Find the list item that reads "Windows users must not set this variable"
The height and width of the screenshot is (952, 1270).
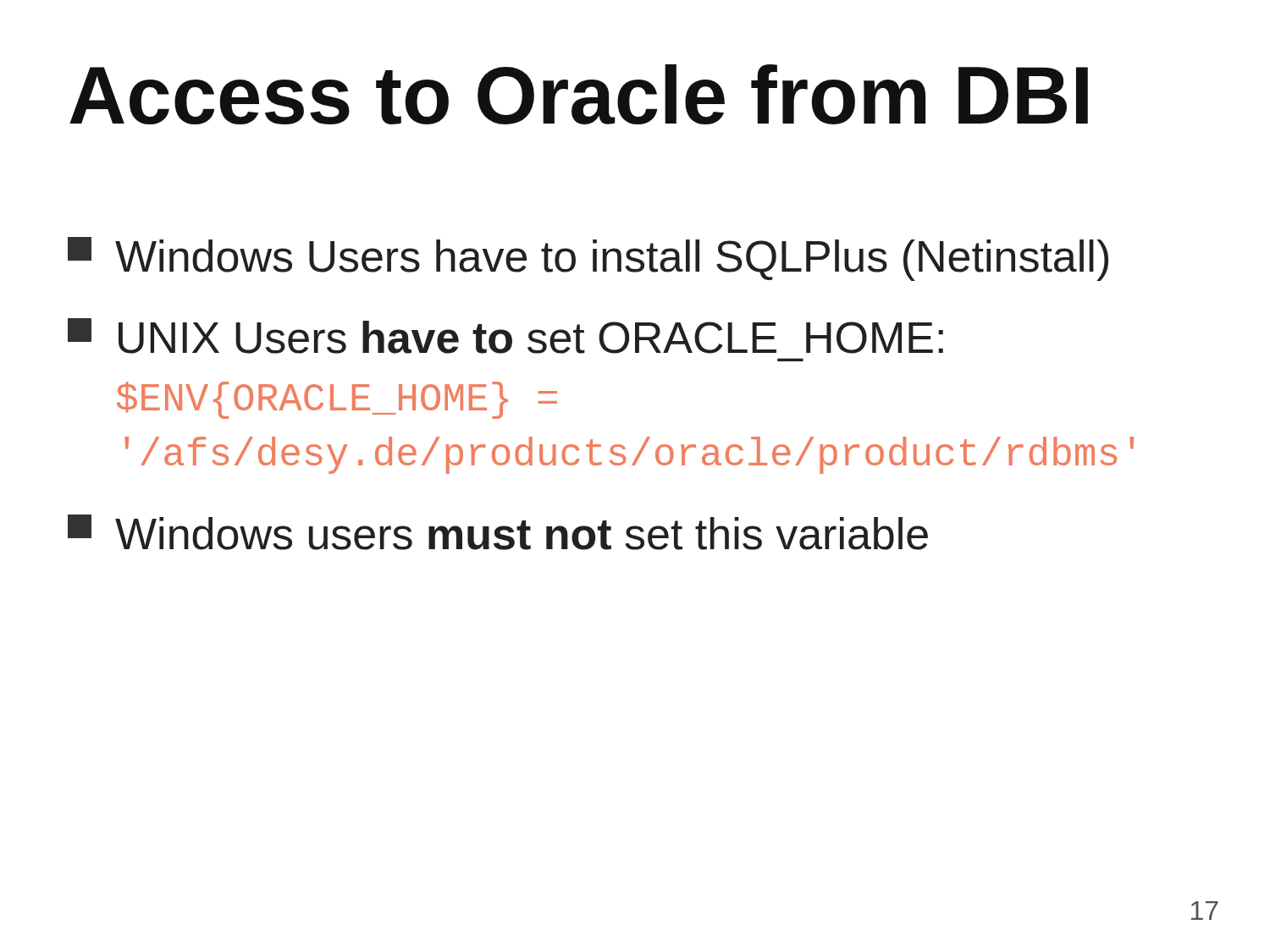point(499,535)
